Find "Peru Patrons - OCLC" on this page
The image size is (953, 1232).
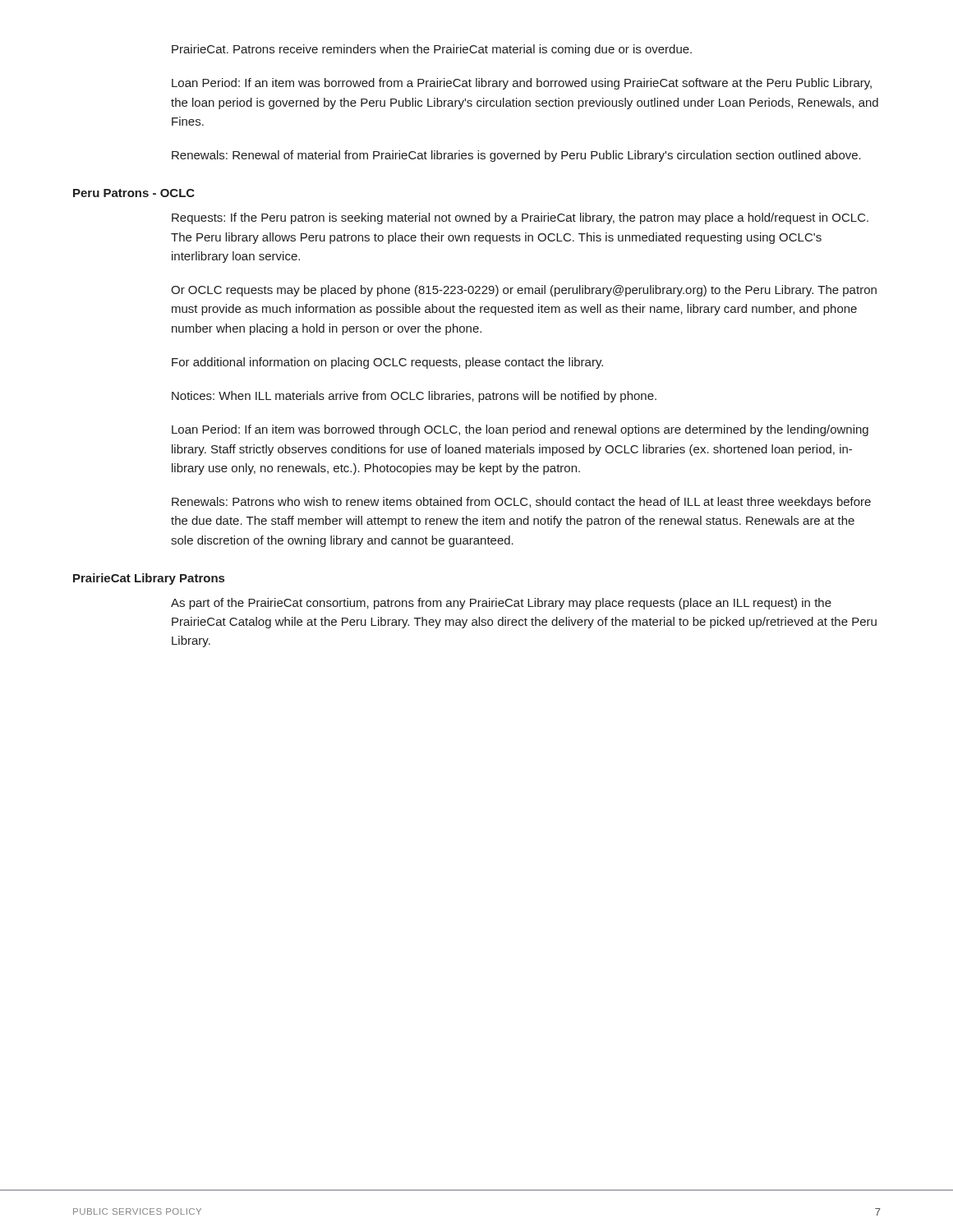tap(134, 193)
